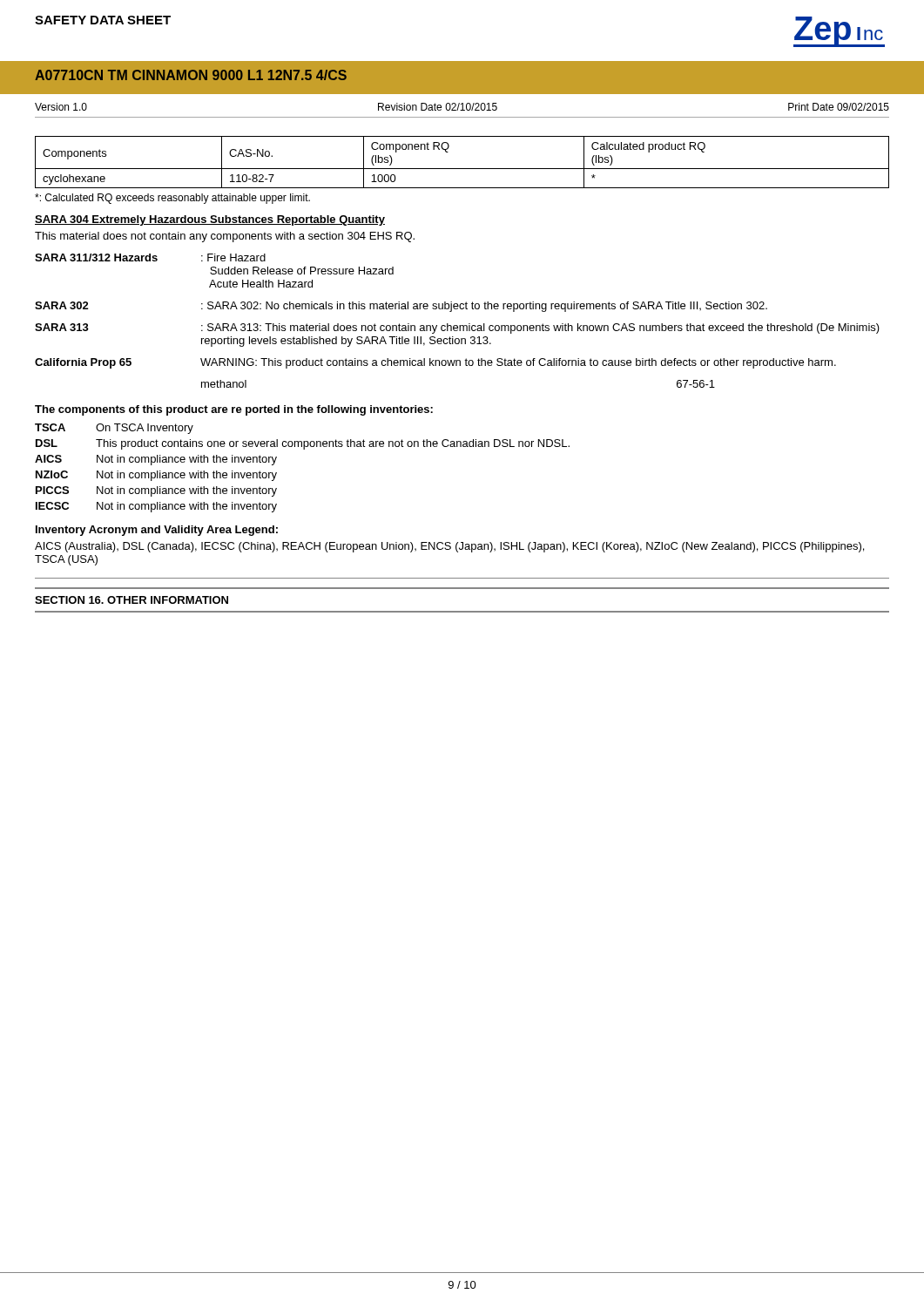Locate the region starting "The components of this product are"
The width and height of the screenshot is (924, 1307).
coord(234,409)
